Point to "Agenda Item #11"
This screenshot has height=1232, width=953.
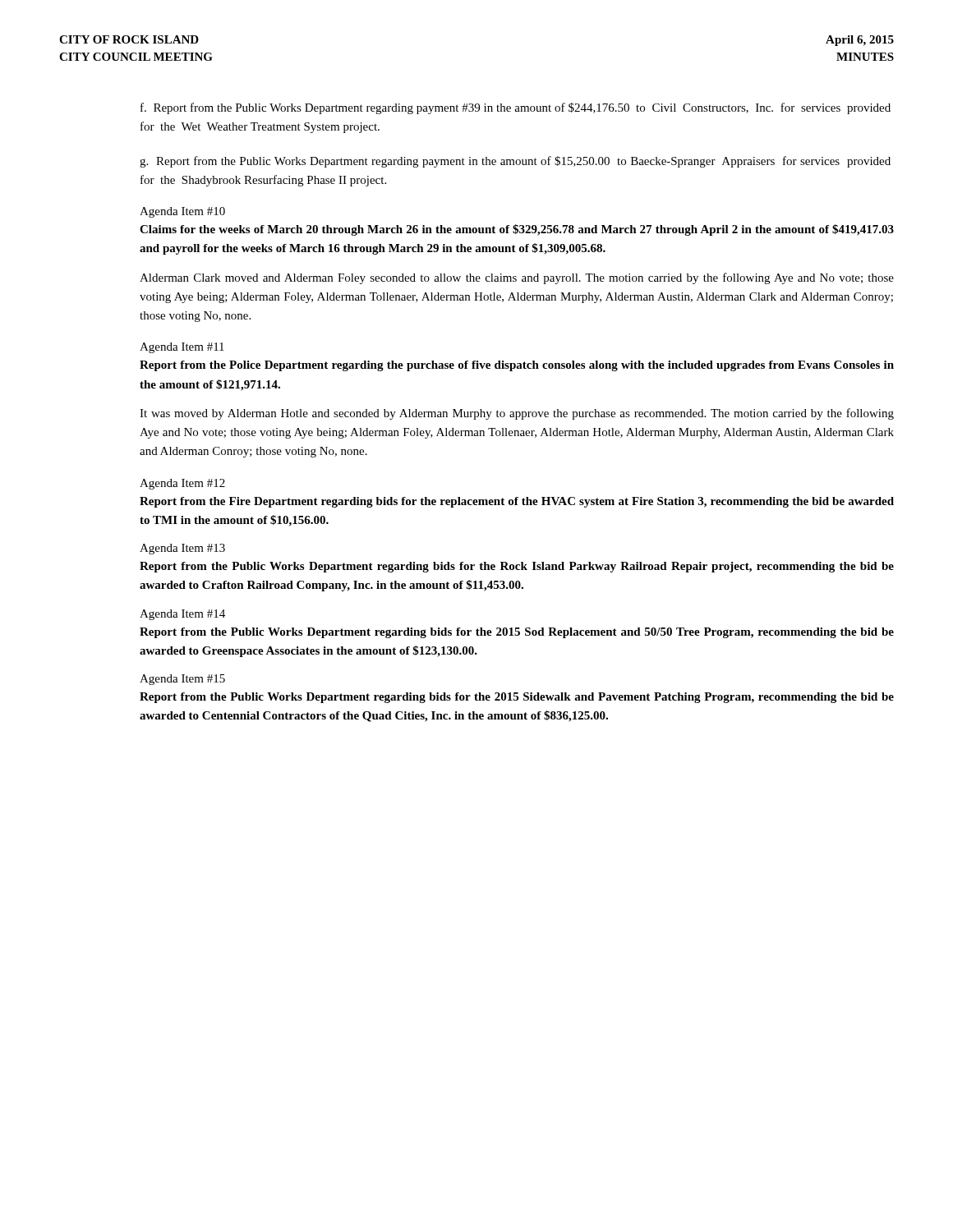point(182,347)
